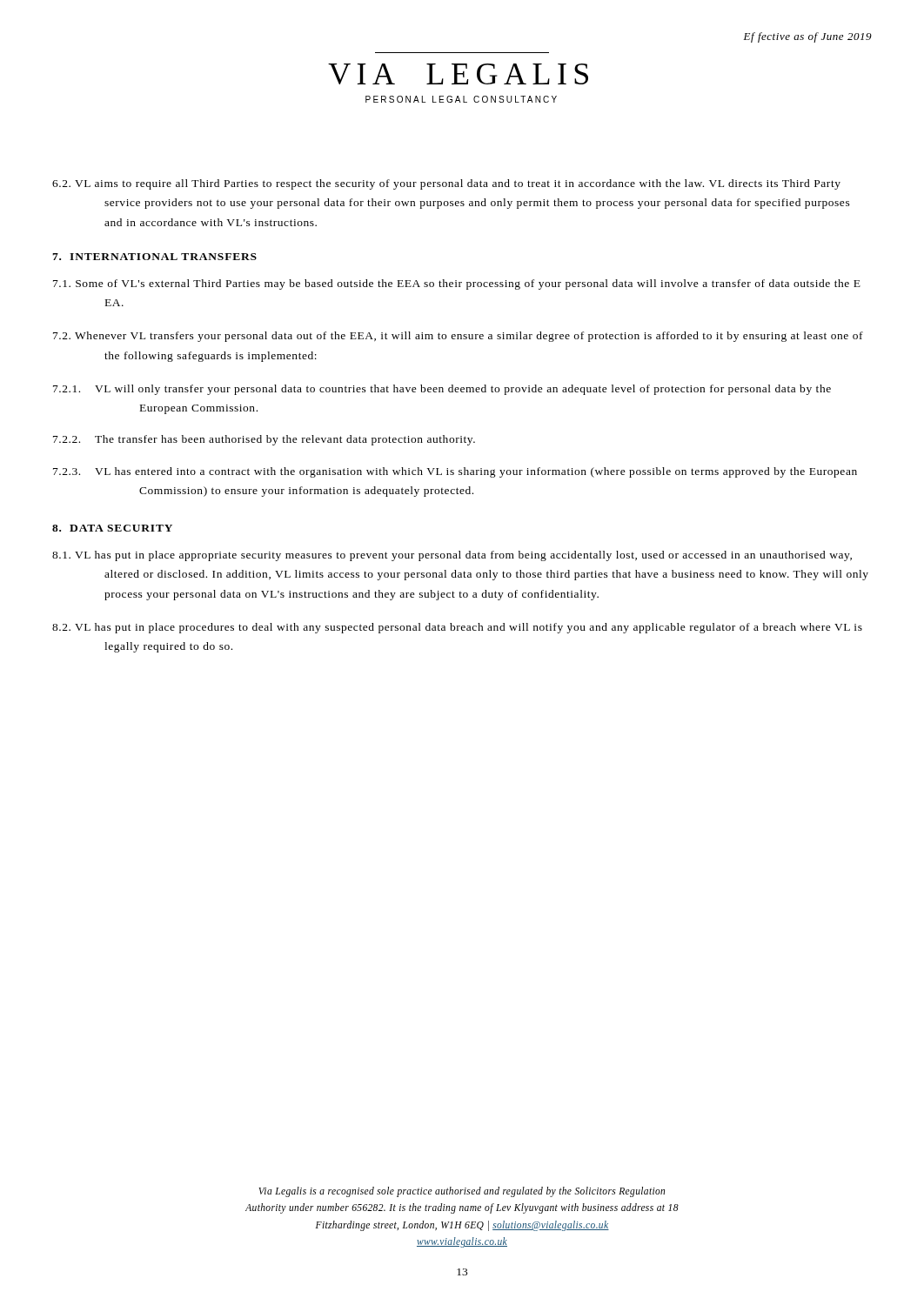Select the list item that reads "7.2.3. VL has entered into a contract with"

click(455, 481)
